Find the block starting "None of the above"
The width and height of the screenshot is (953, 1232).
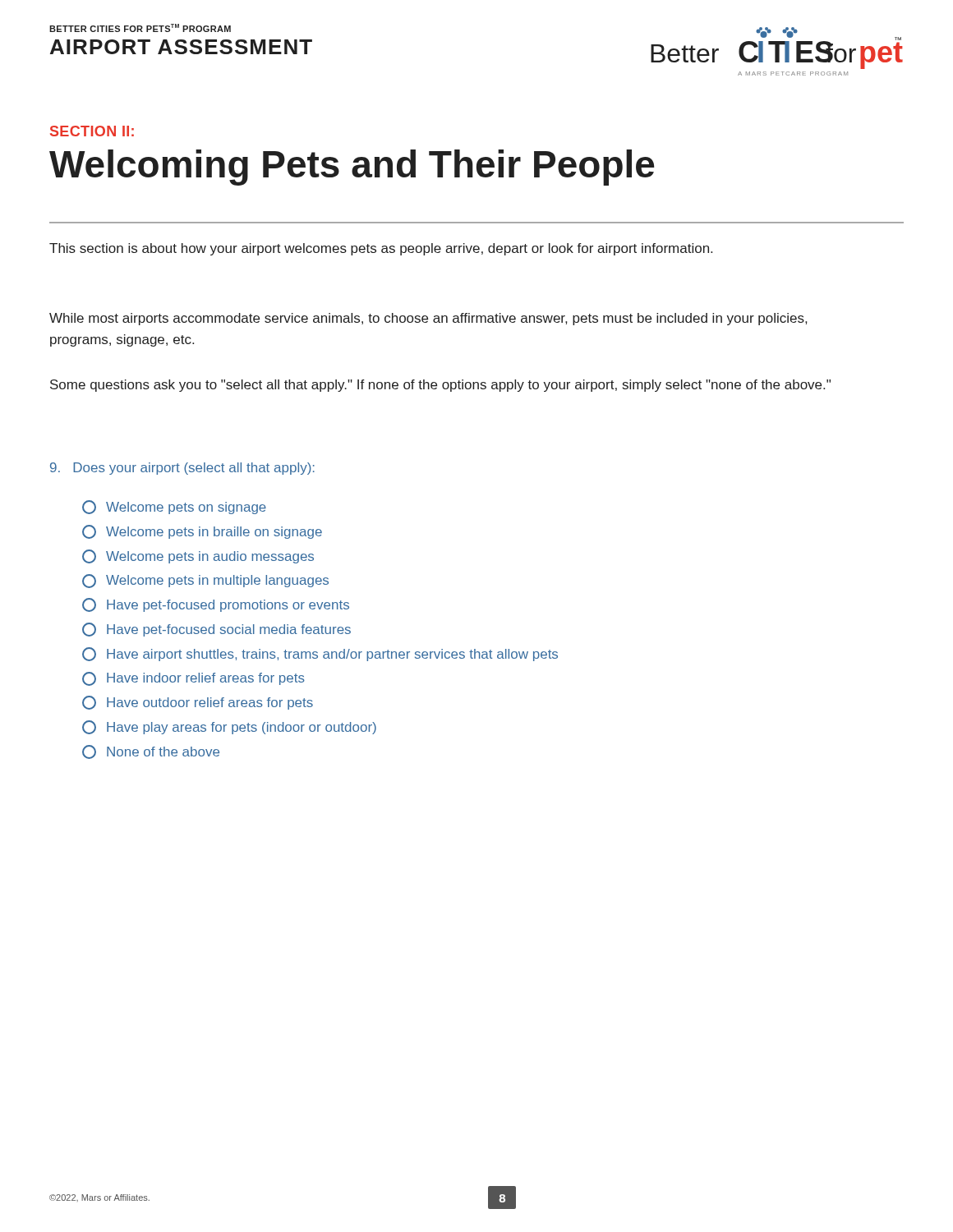[x=151, y=752]
